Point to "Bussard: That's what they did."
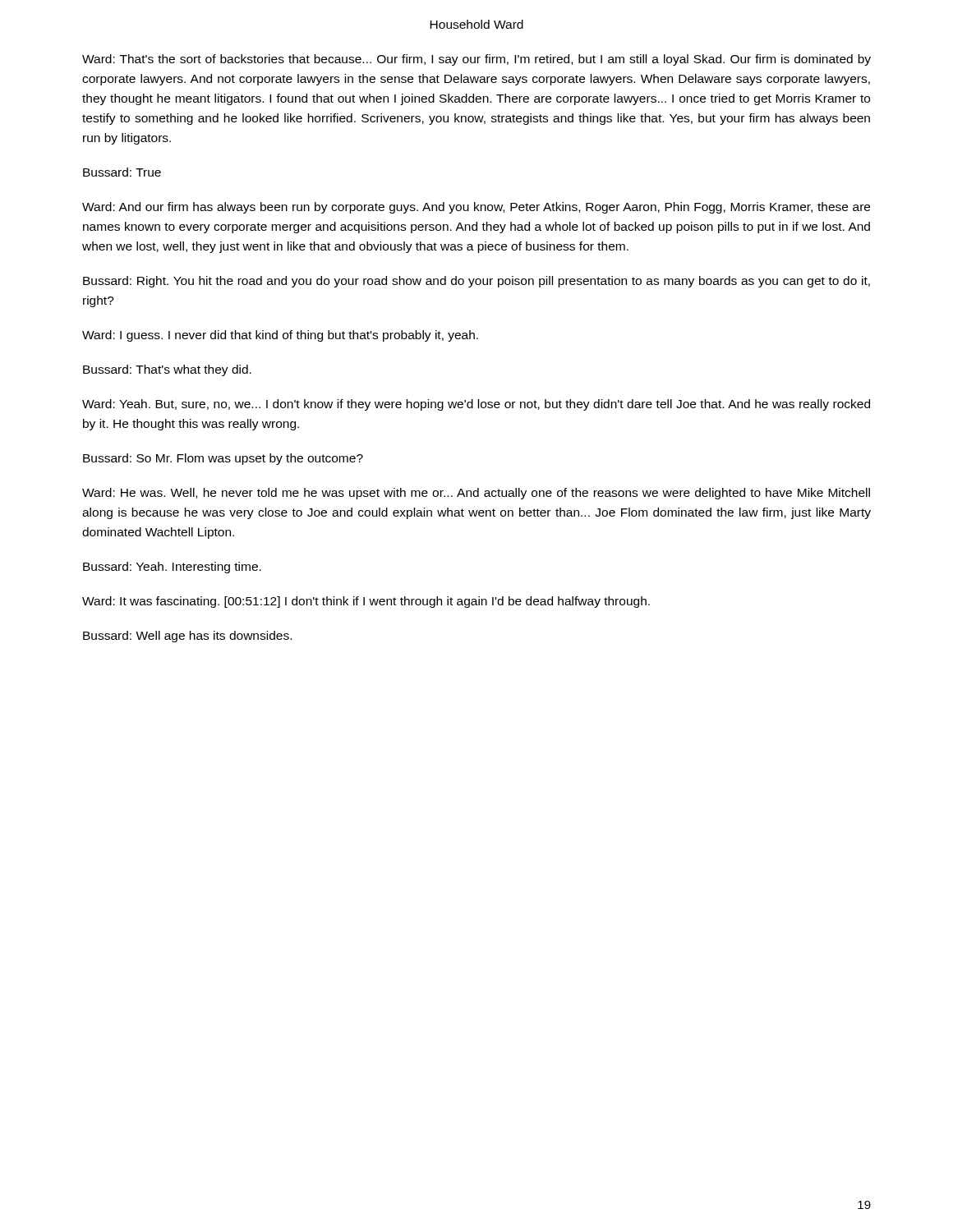The height and width of the screenshot is (1232, 953). pos(167,369)
